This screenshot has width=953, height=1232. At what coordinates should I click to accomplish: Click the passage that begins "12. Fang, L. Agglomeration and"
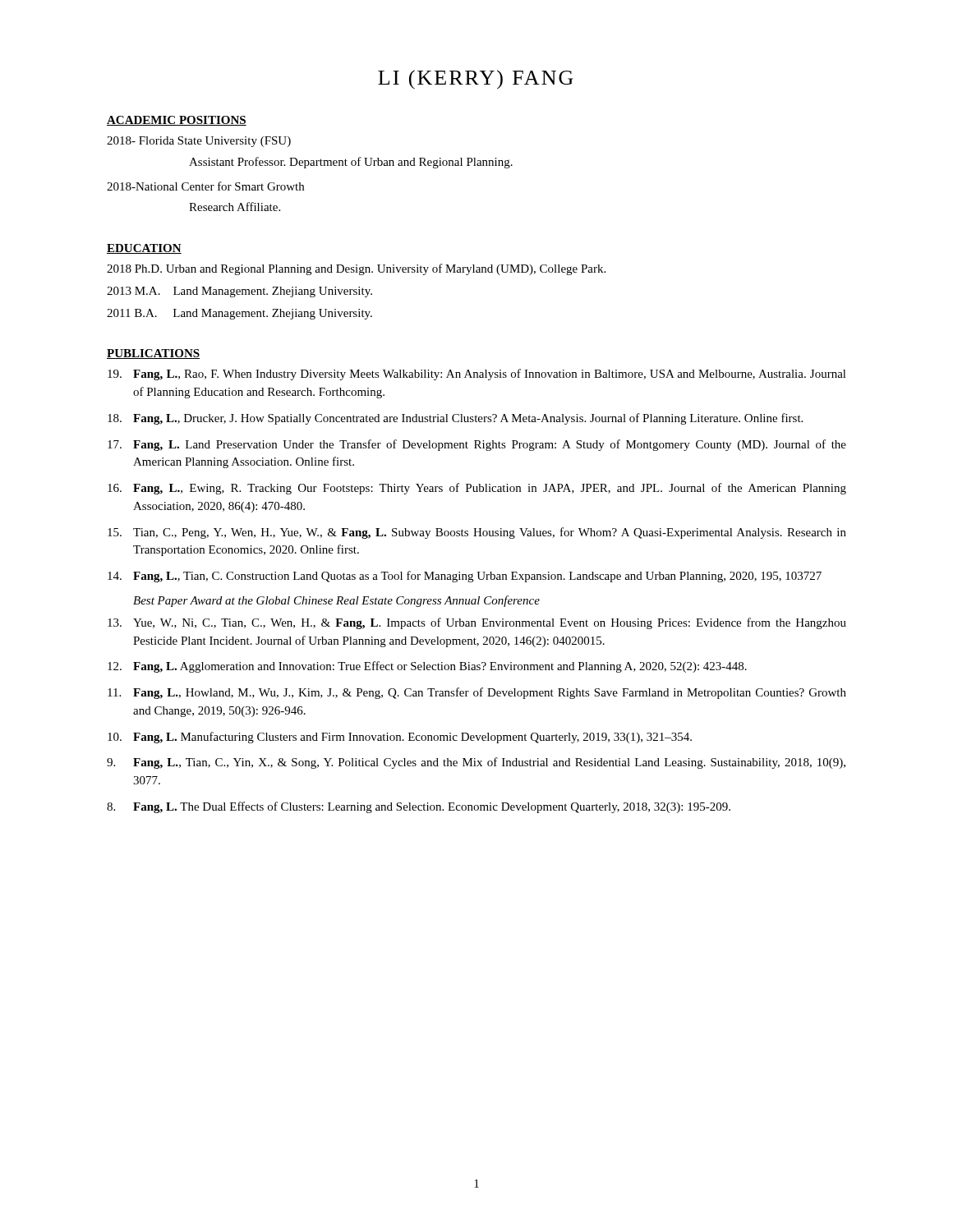(476, 667)
